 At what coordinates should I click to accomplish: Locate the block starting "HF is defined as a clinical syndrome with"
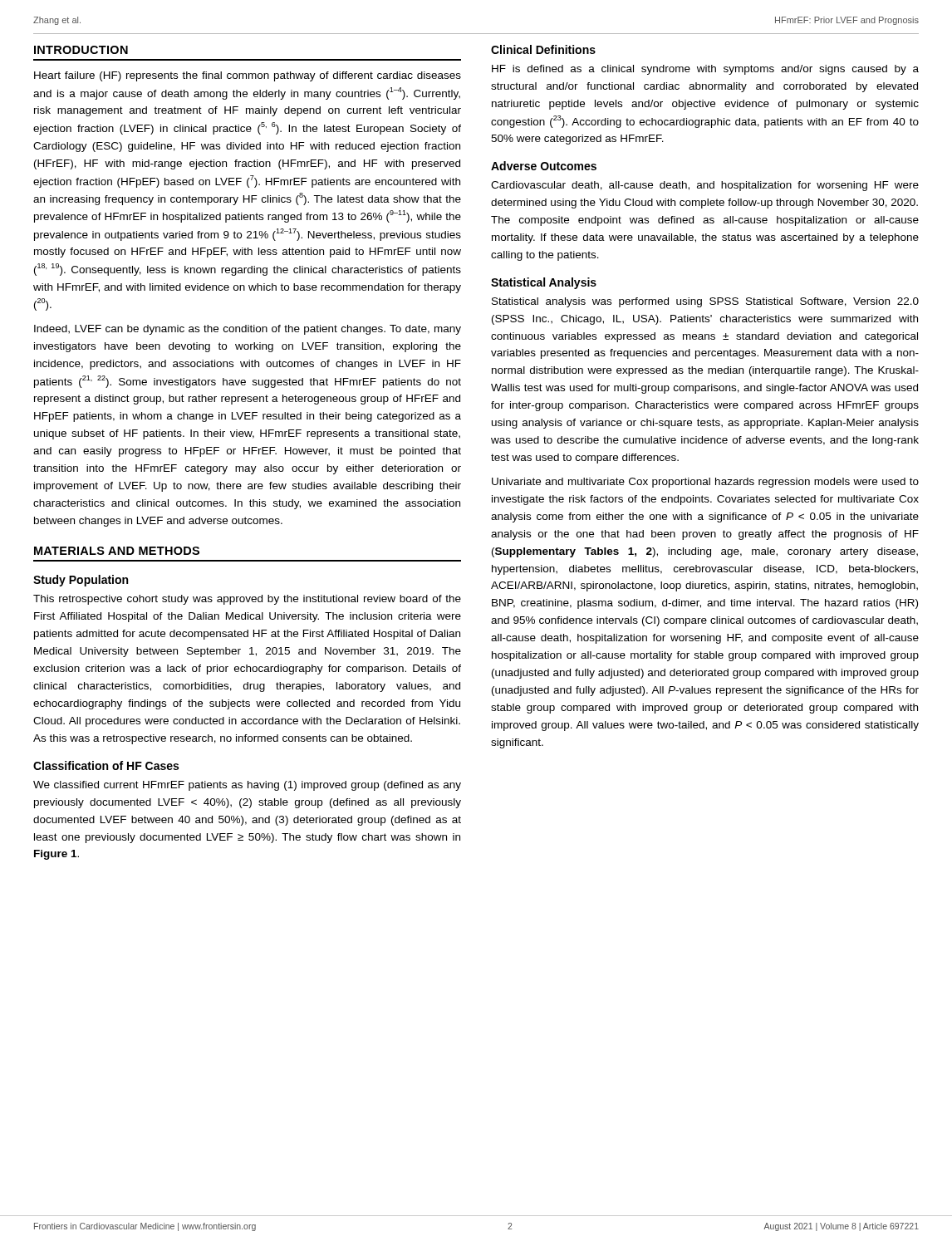coord(705,104)
